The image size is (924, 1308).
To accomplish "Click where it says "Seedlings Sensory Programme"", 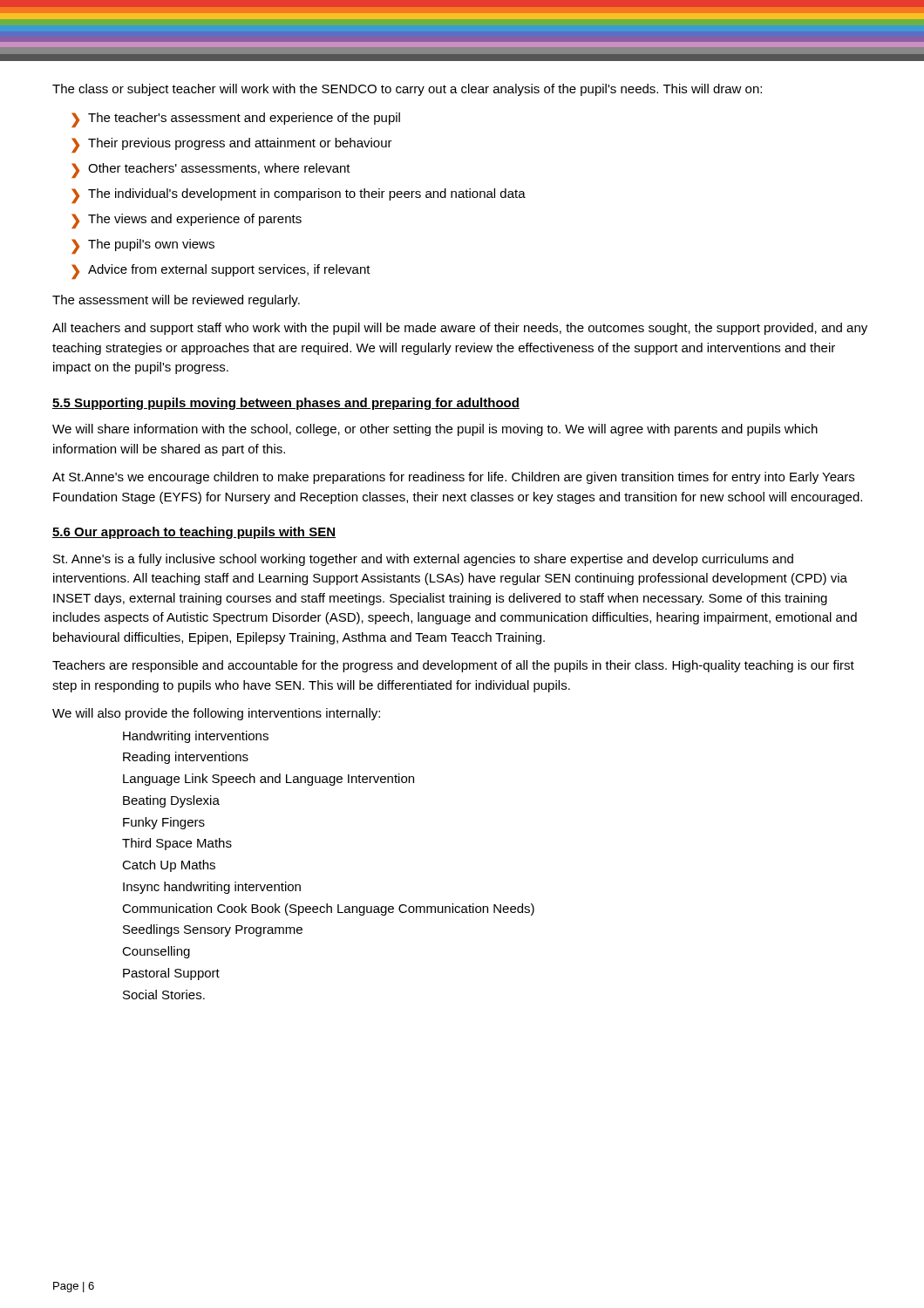I will click(x=213, y=929).
